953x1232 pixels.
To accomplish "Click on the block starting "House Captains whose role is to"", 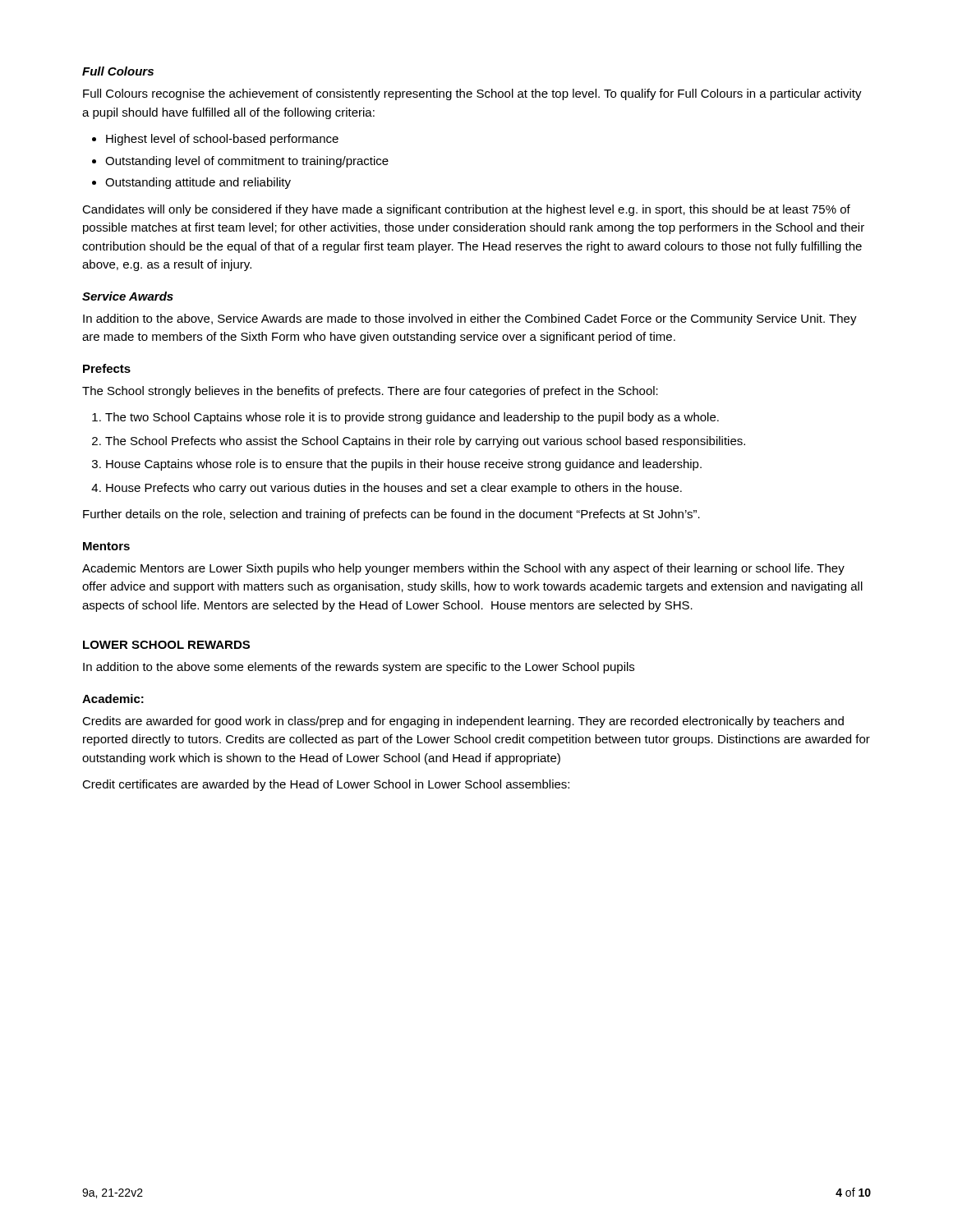I will (x=404, y=464).
